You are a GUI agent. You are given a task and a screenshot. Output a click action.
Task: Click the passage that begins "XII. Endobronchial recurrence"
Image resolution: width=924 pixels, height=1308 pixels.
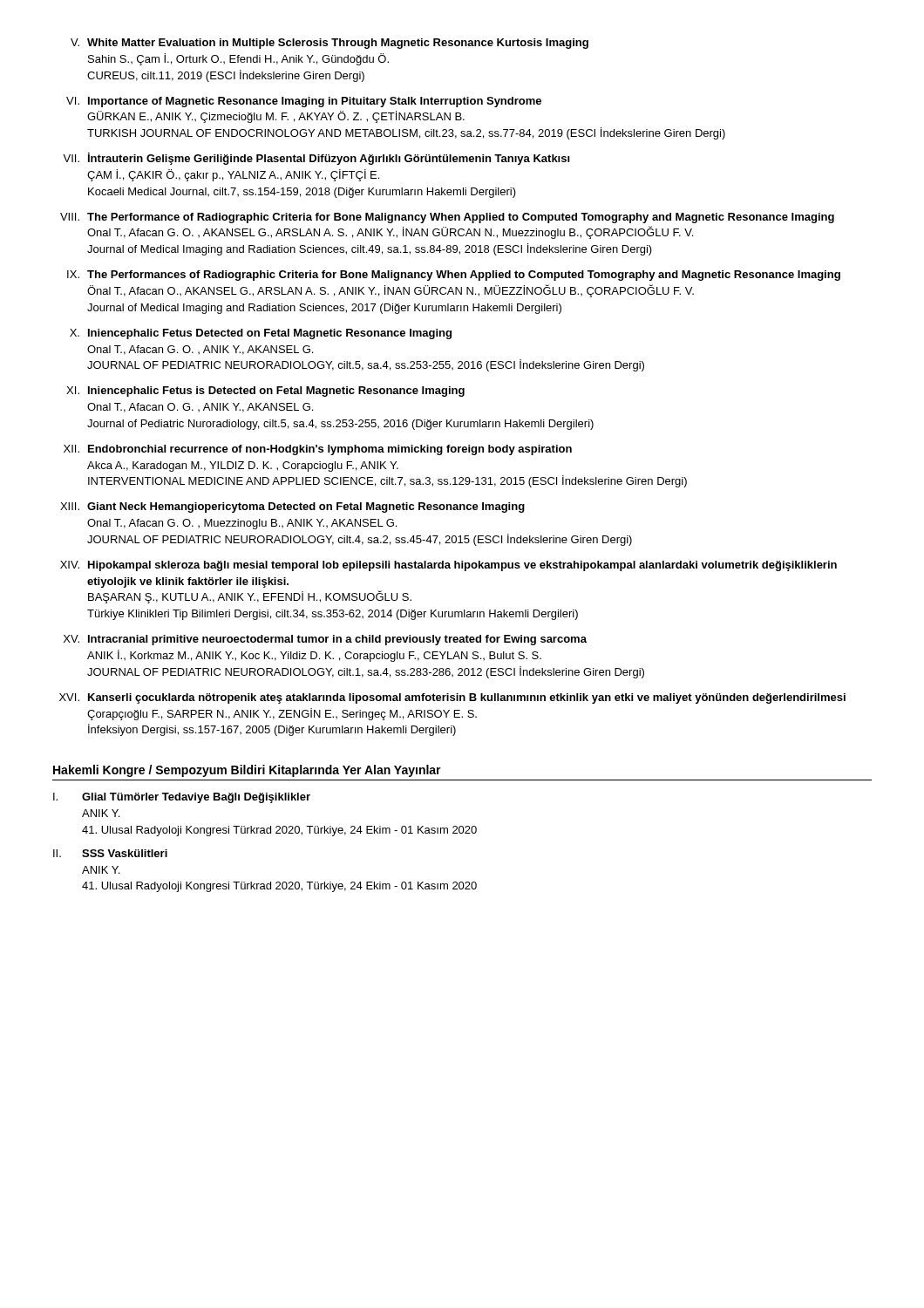(462, 466)
